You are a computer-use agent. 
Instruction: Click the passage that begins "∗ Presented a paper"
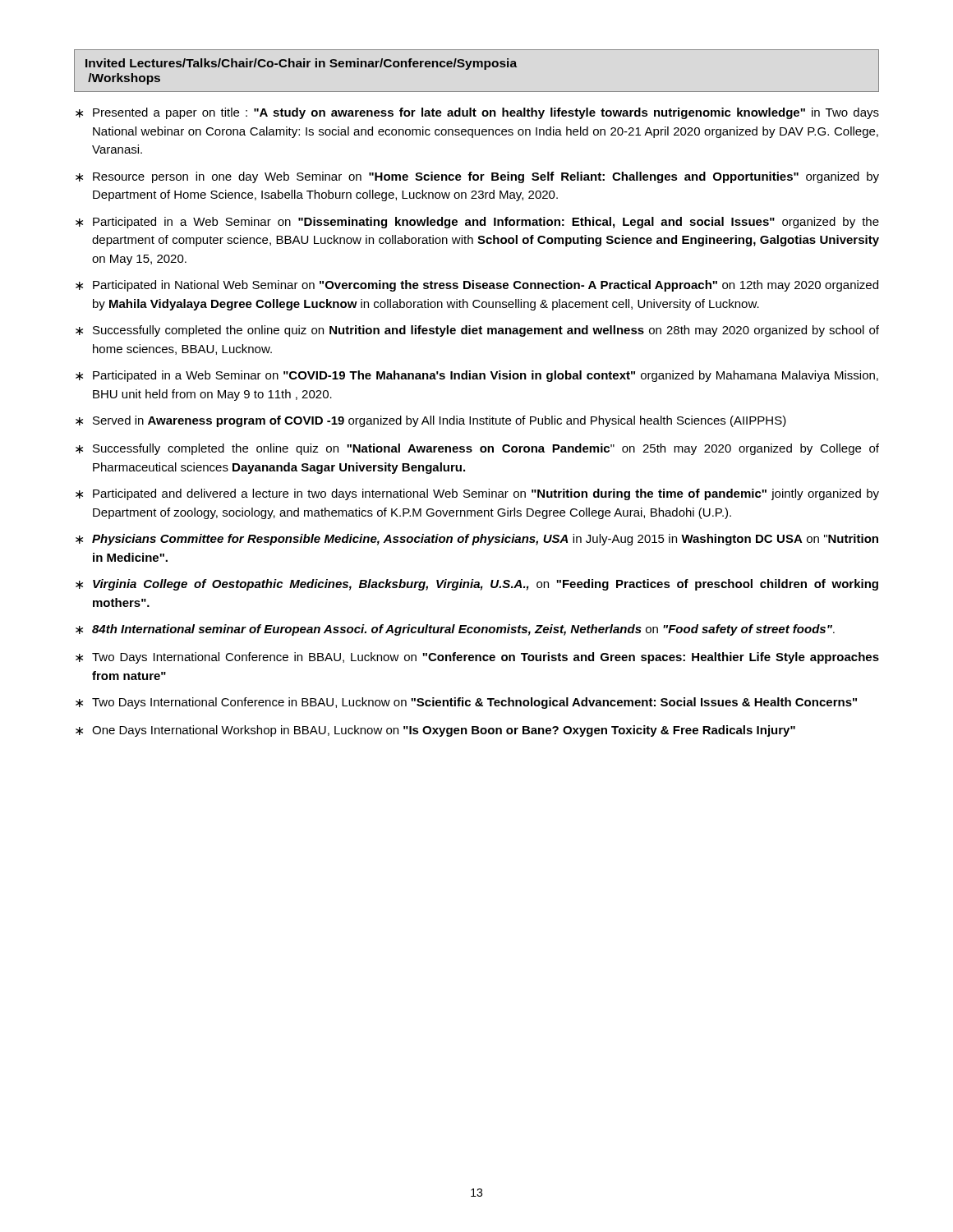[x=476, y=131]
